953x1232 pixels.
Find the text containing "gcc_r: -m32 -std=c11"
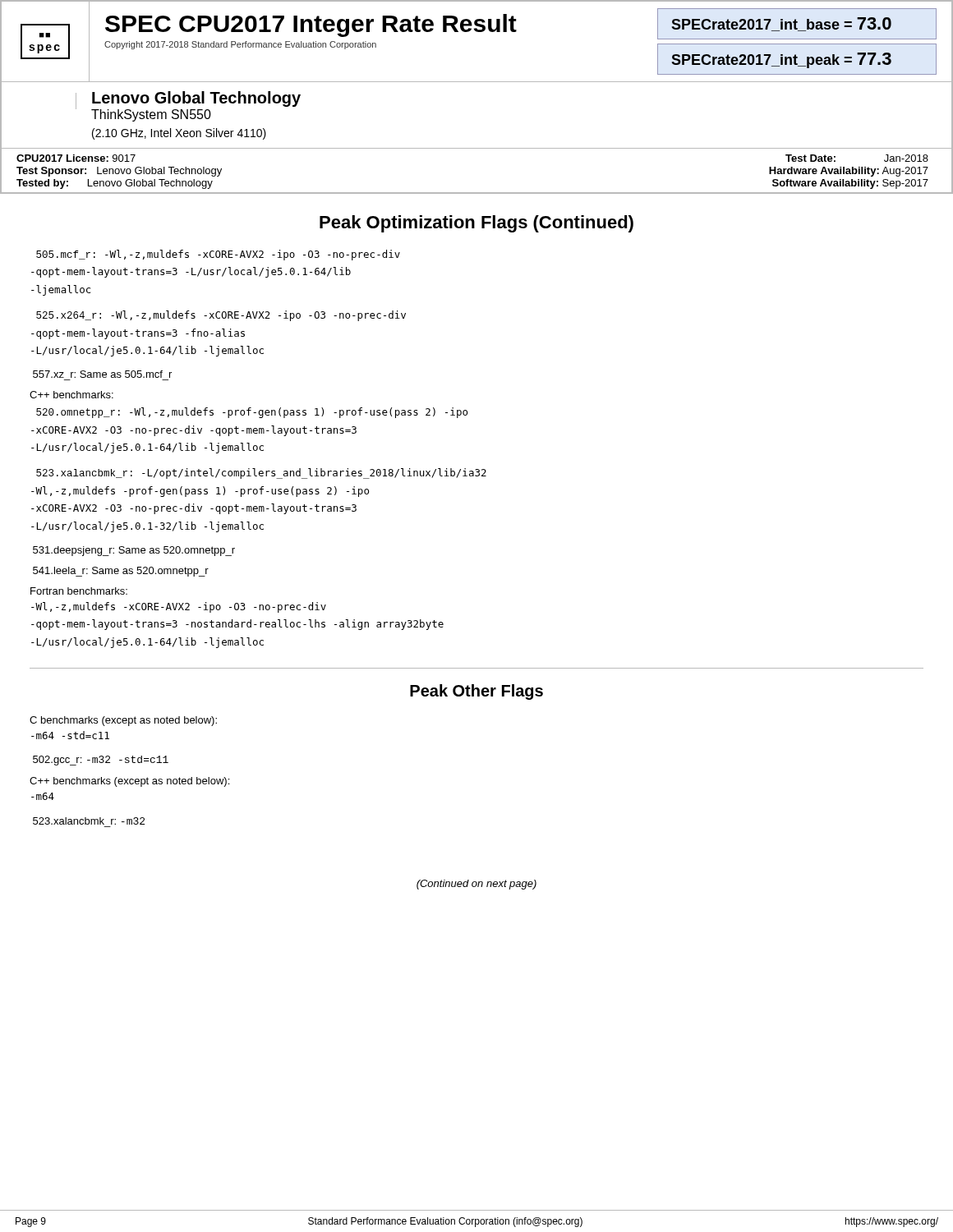(99, 760)
